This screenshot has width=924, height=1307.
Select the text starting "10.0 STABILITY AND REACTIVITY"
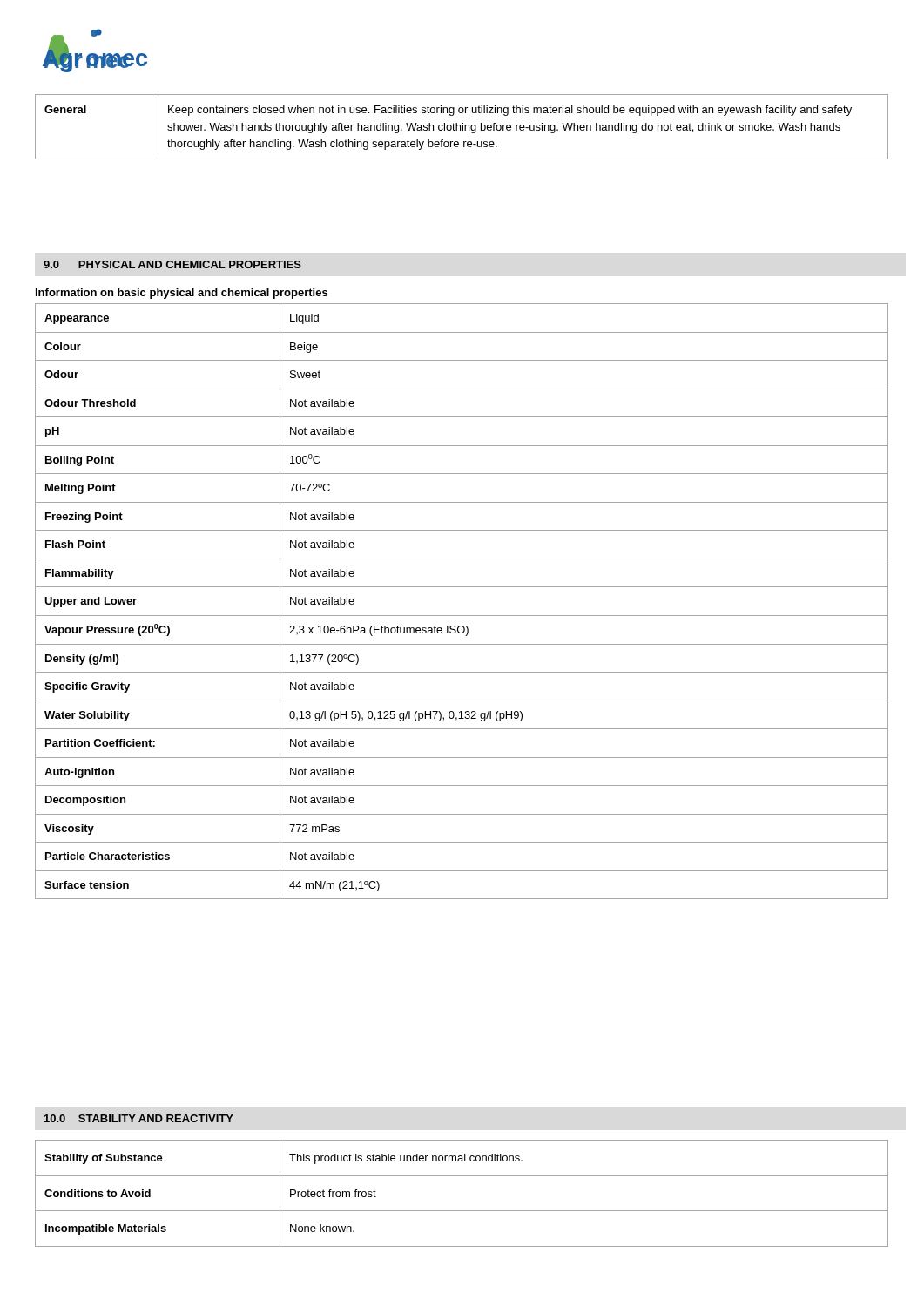[x=138, y=1118]
